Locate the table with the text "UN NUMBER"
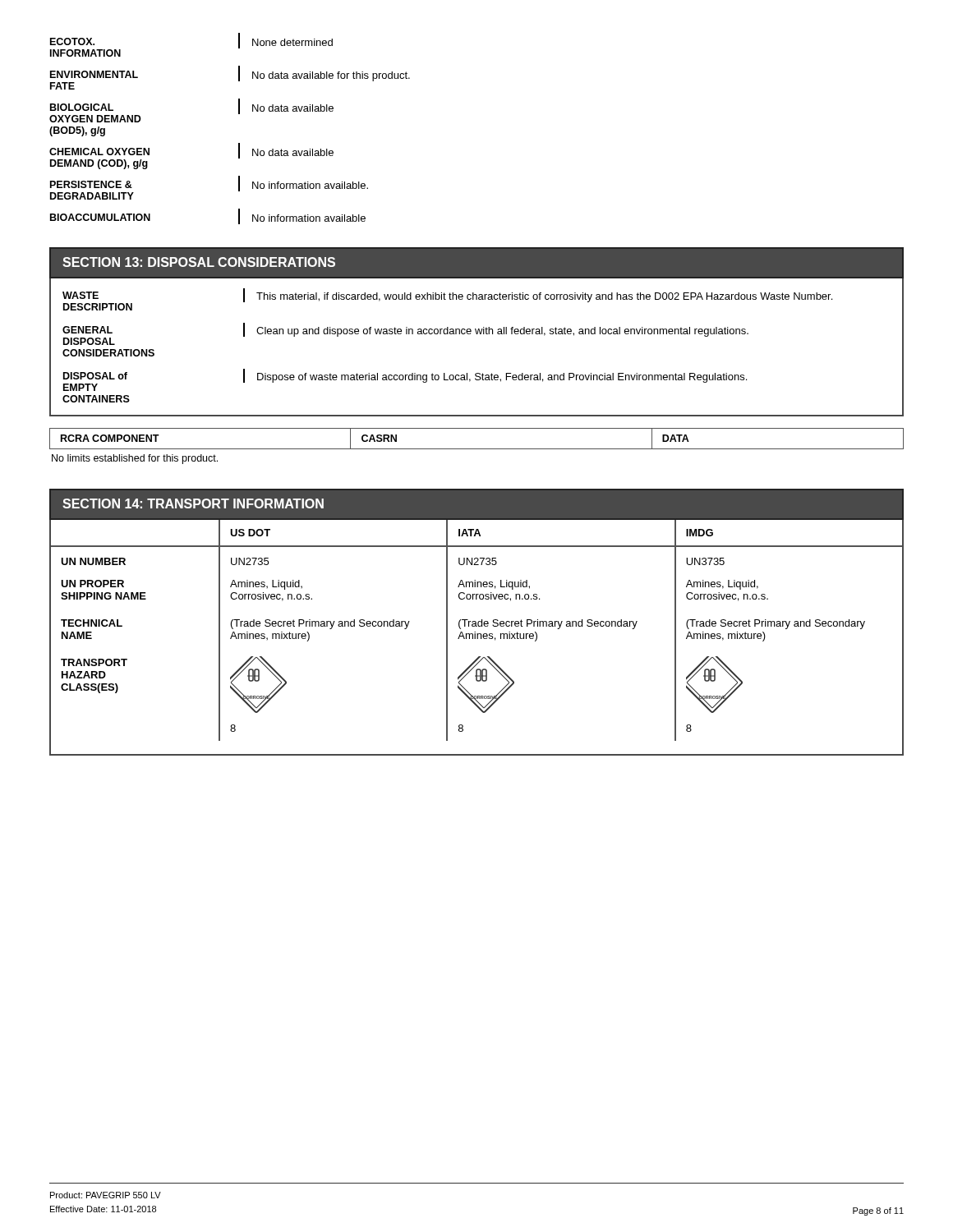The width and height of the screenshot is (953, 1232). pyautogui.click(x=476, y=630)
